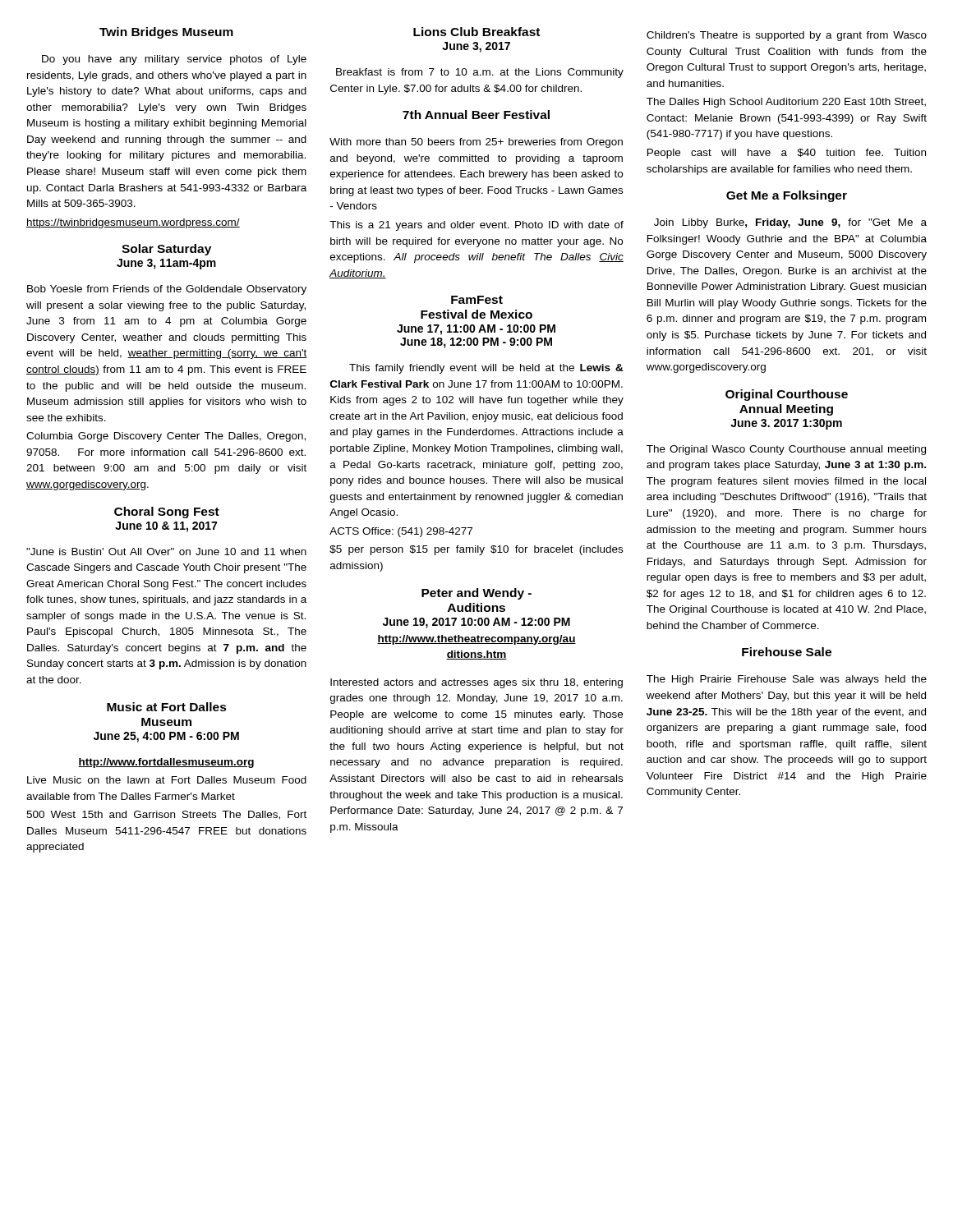The width and height of the screenshot is (953, 1232).
Task: Locate the section header containing "FamFest Festival de Mexico June 17, 11:00"
Action: 476,321
